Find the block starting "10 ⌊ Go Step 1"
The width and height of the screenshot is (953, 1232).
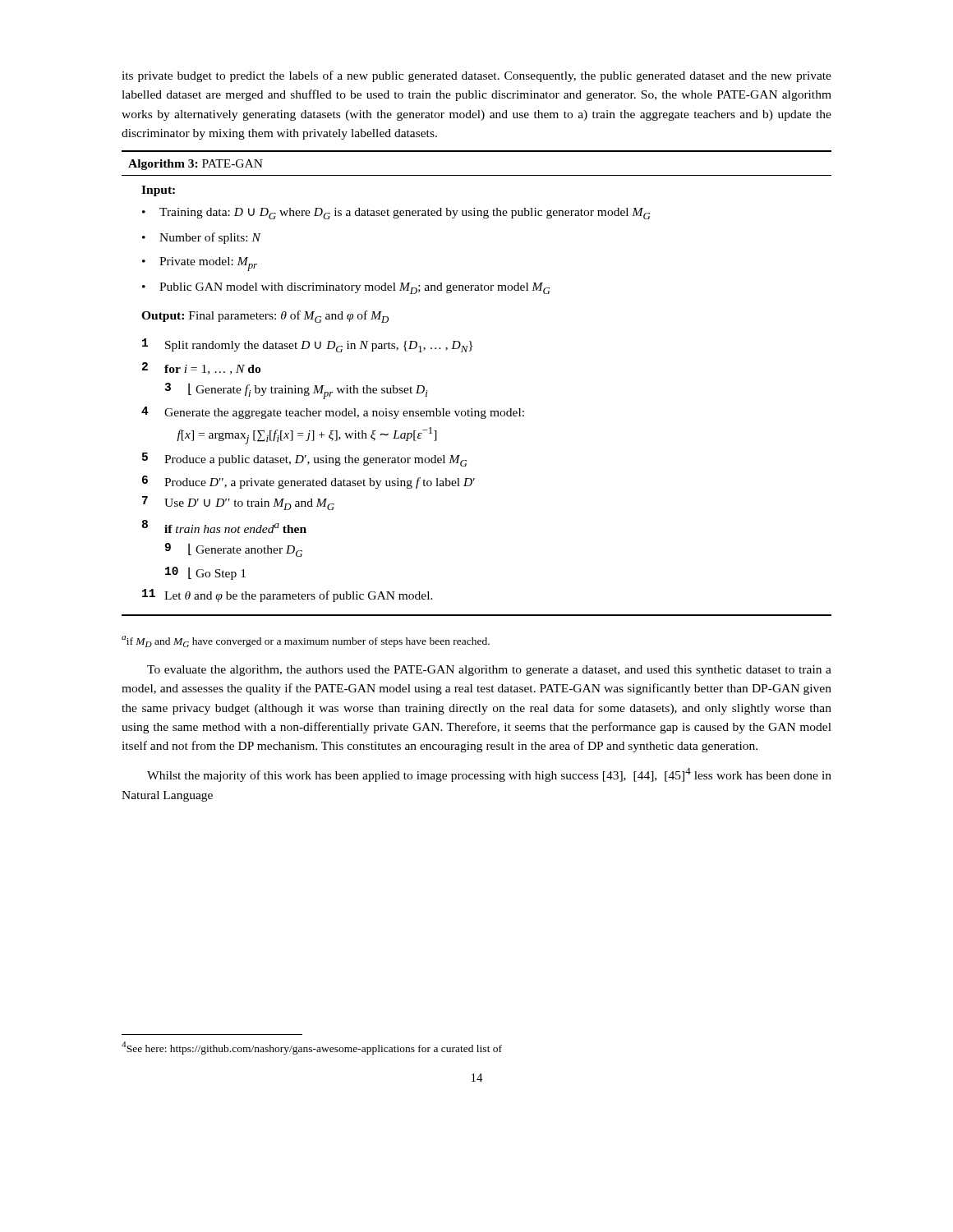(205, 573)
